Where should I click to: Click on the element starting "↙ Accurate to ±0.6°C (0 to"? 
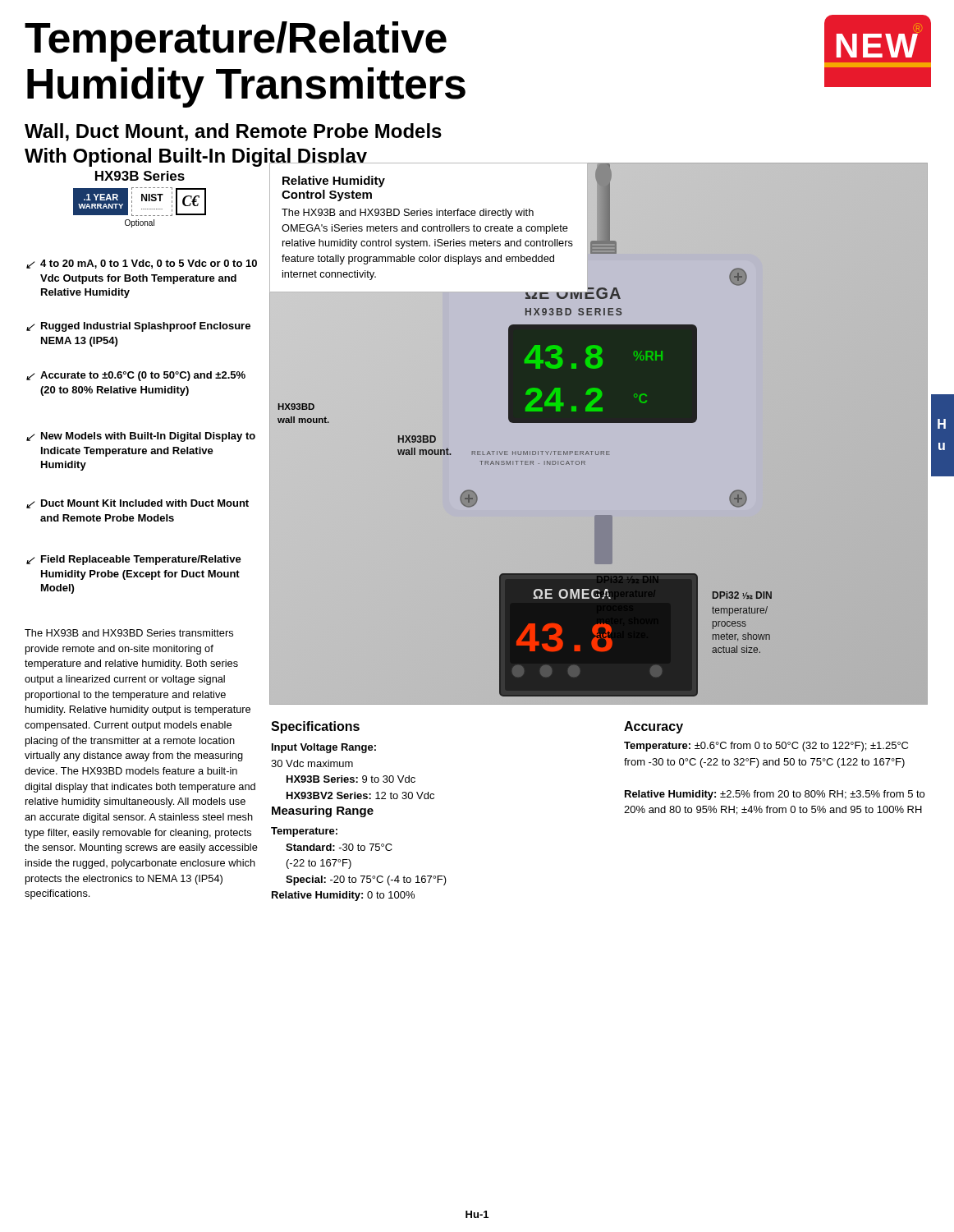pos(142,382)
